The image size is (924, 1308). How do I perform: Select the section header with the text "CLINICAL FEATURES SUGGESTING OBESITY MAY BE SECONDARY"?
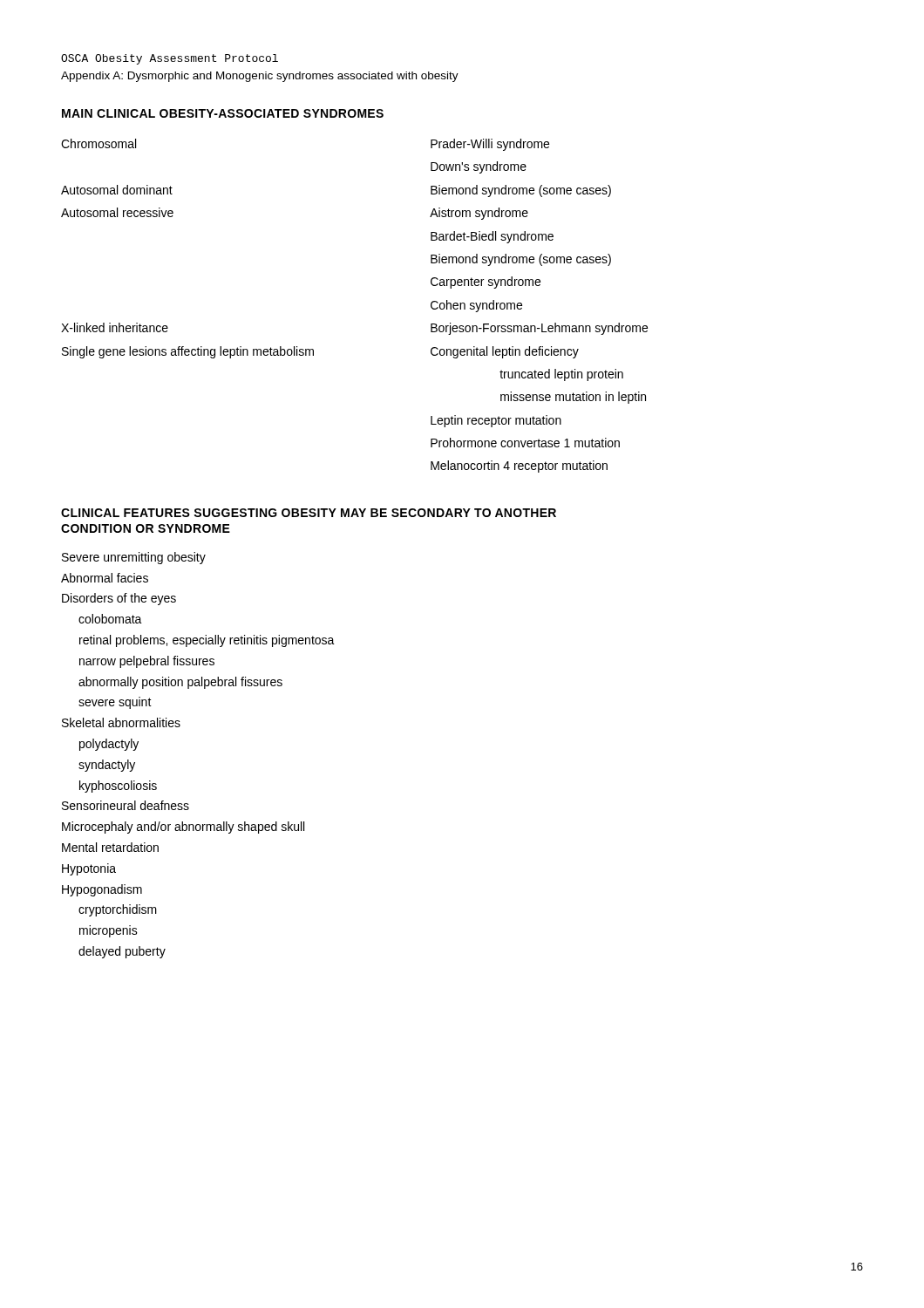309,513
